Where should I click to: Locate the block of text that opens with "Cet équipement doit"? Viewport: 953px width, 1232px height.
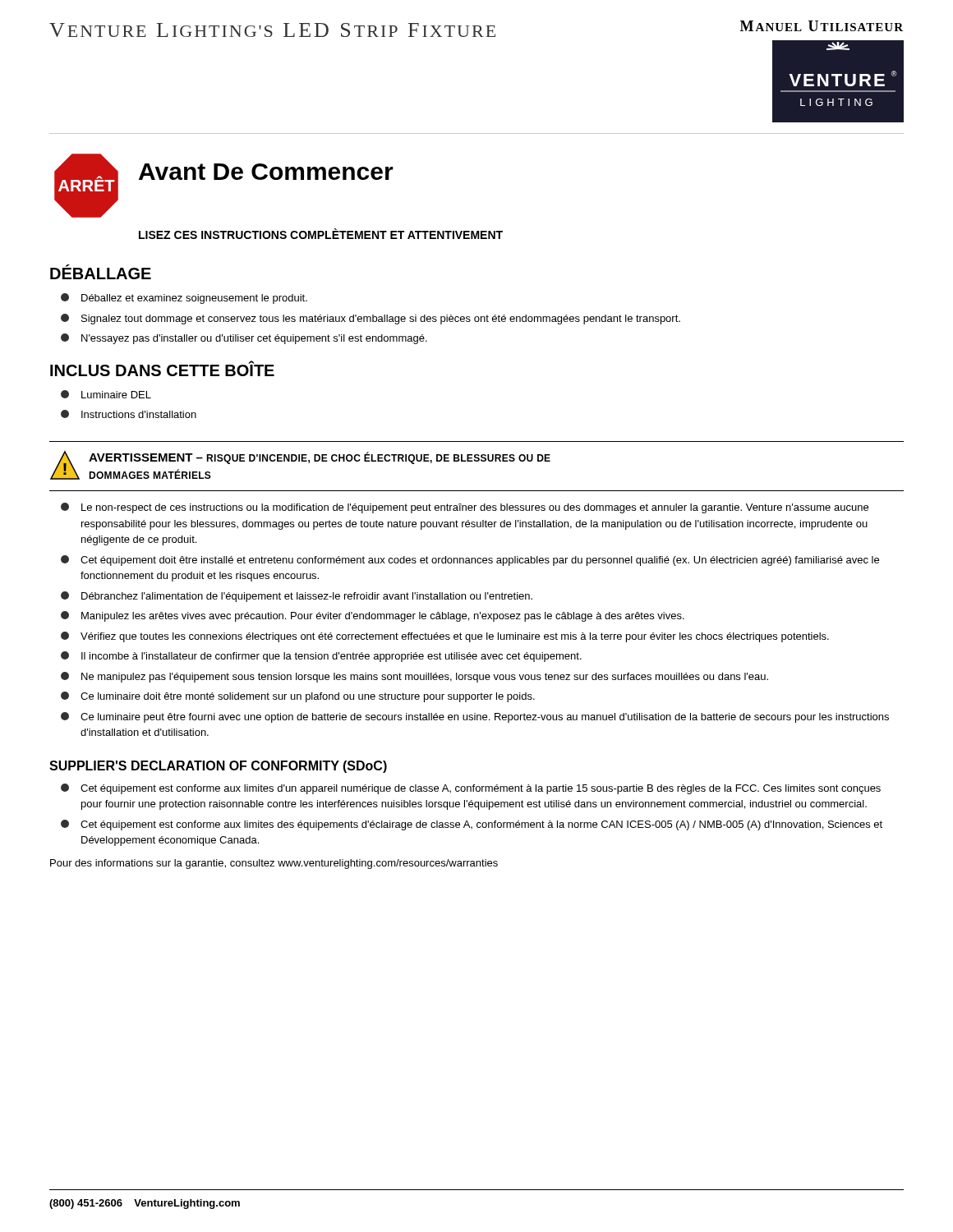click(x=482, y=568)
